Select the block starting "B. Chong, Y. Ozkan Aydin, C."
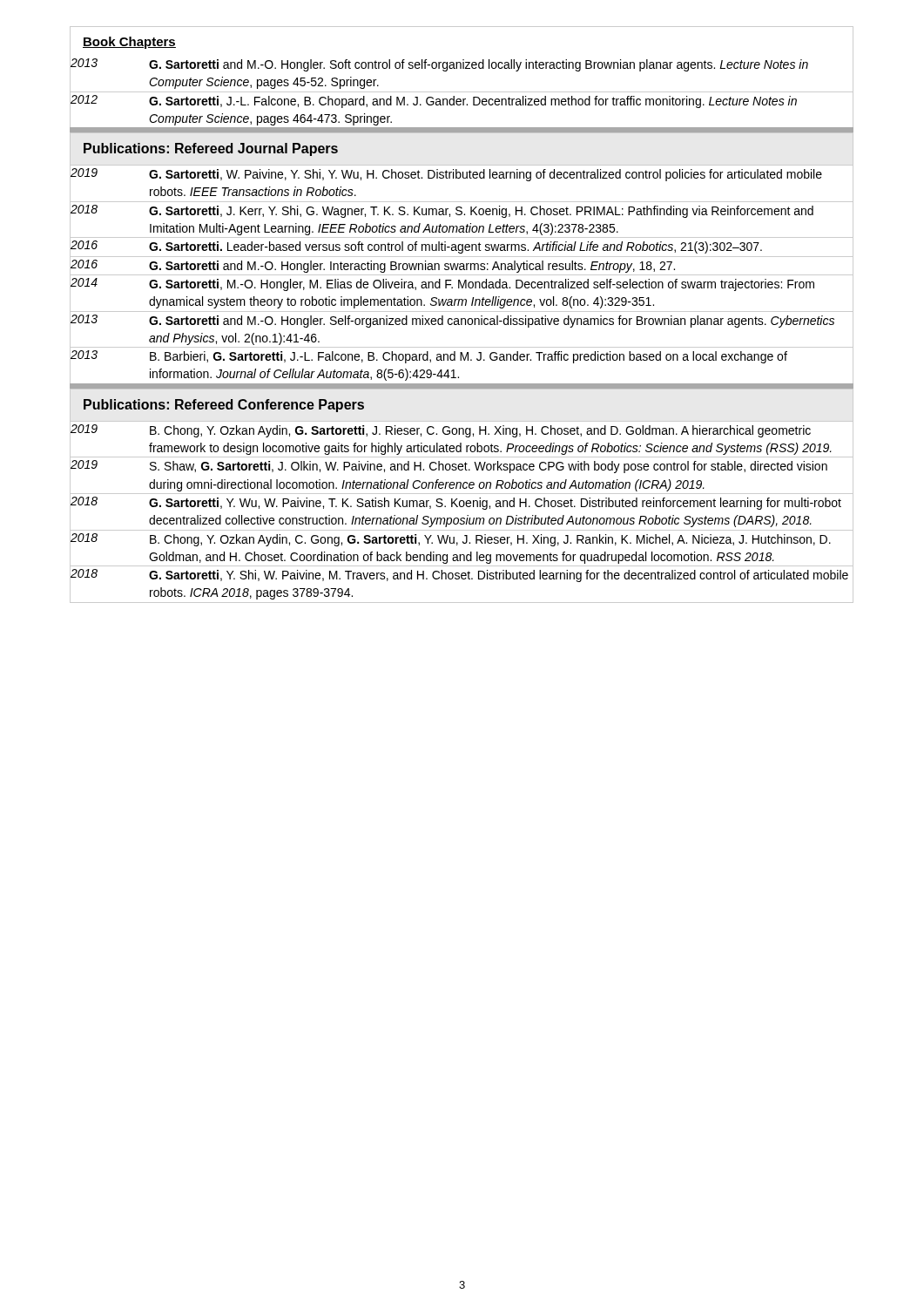The height and width of the screenshot is (1307, 924). pyautogui.click(x=490, y=548)
